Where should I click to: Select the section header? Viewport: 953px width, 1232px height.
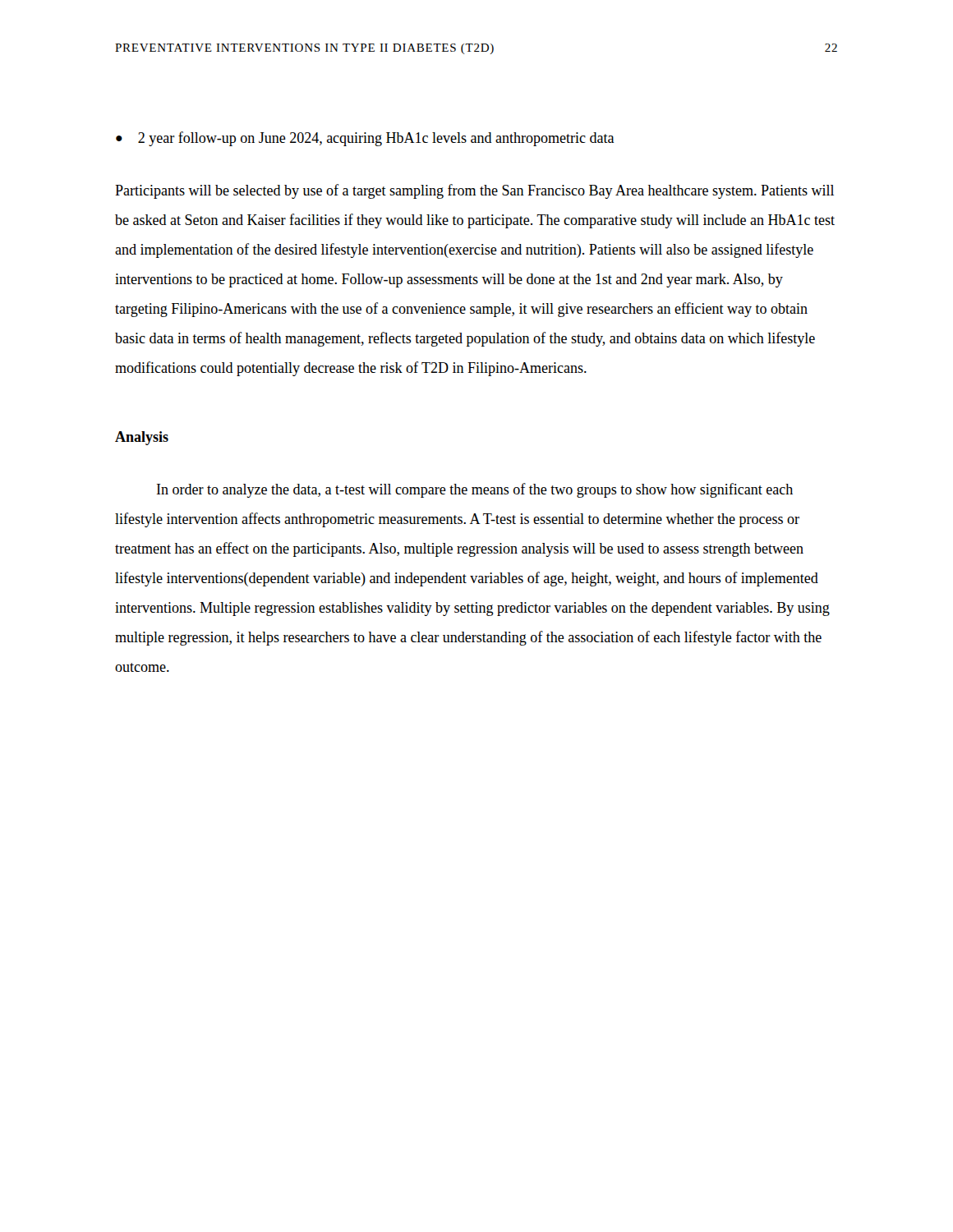(142, 437)
